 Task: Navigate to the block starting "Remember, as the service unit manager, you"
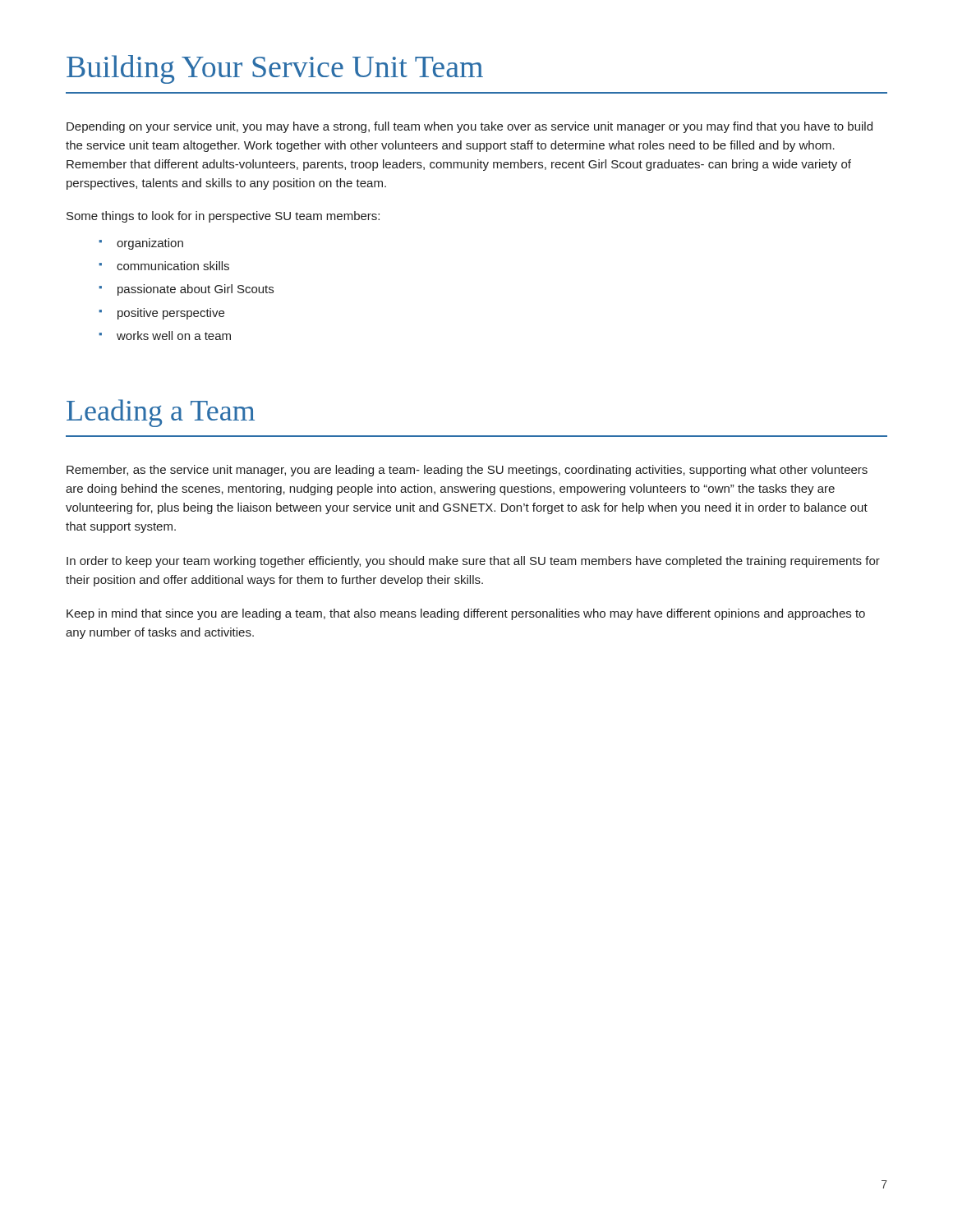coord(467,498)
